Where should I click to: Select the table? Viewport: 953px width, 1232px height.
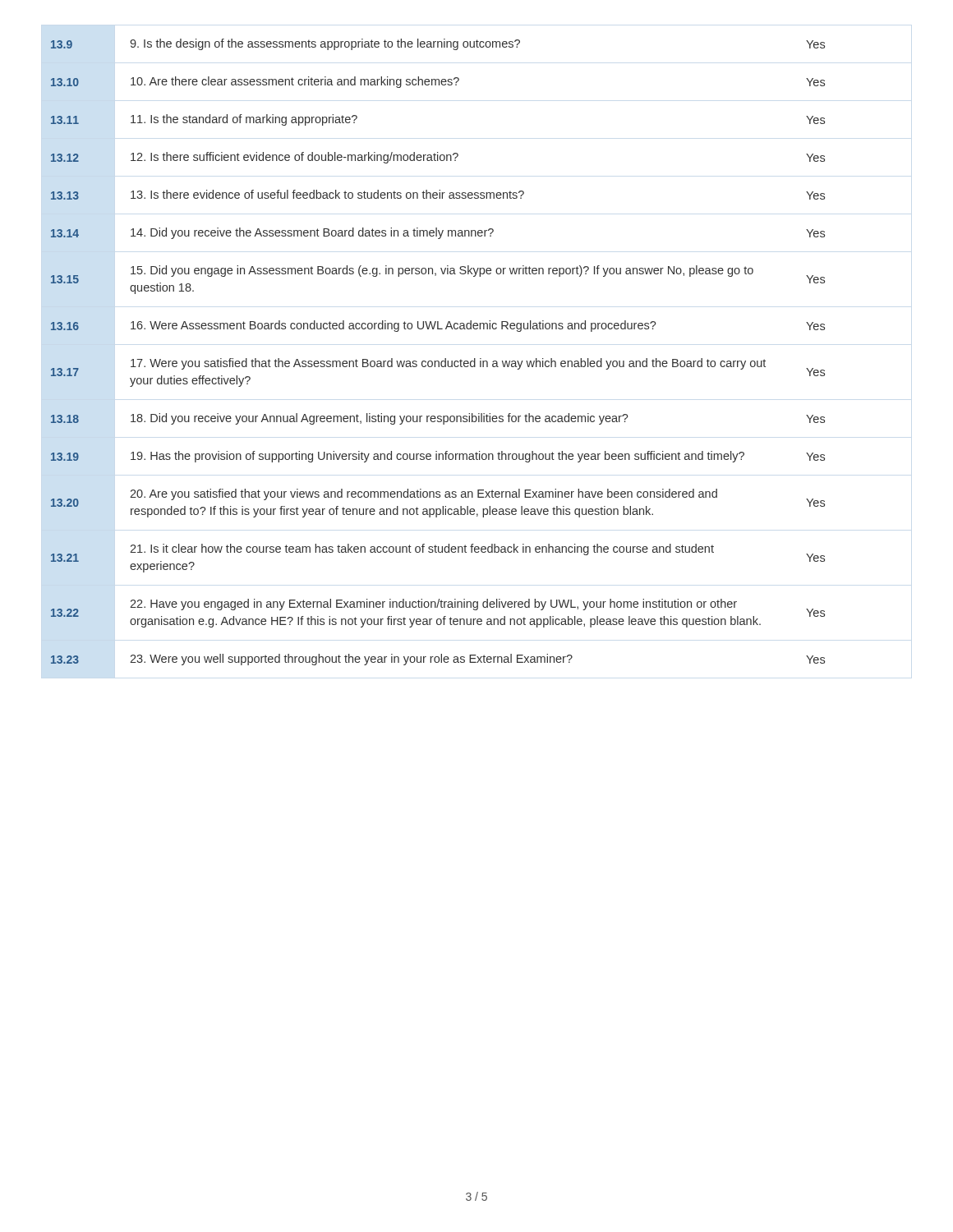(x=476, y=352)
